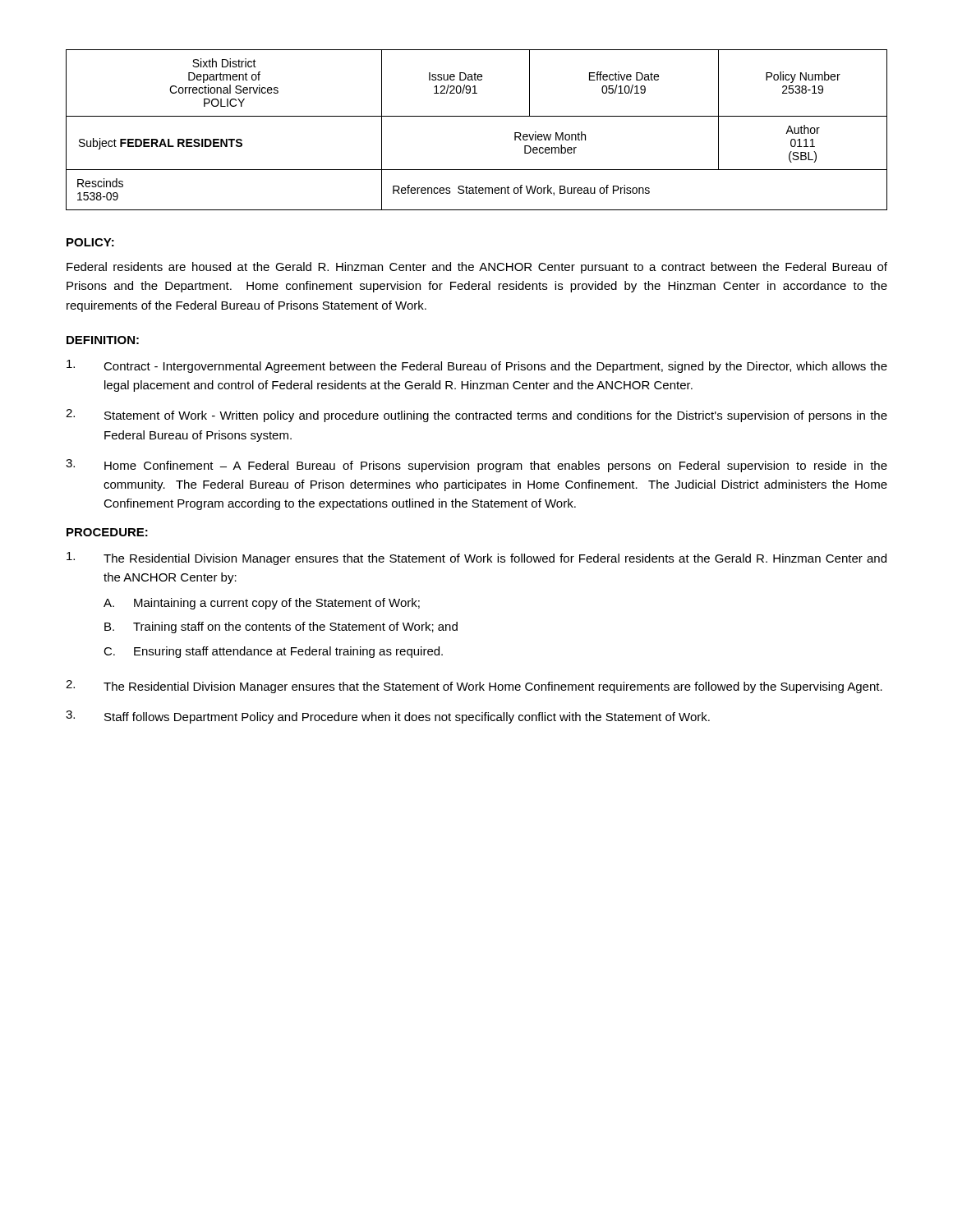
Task: Point to the block beginning "3. Home Confinement – A Federal Bureau of"
Action: pyautogui.click(x=476, y=484)
